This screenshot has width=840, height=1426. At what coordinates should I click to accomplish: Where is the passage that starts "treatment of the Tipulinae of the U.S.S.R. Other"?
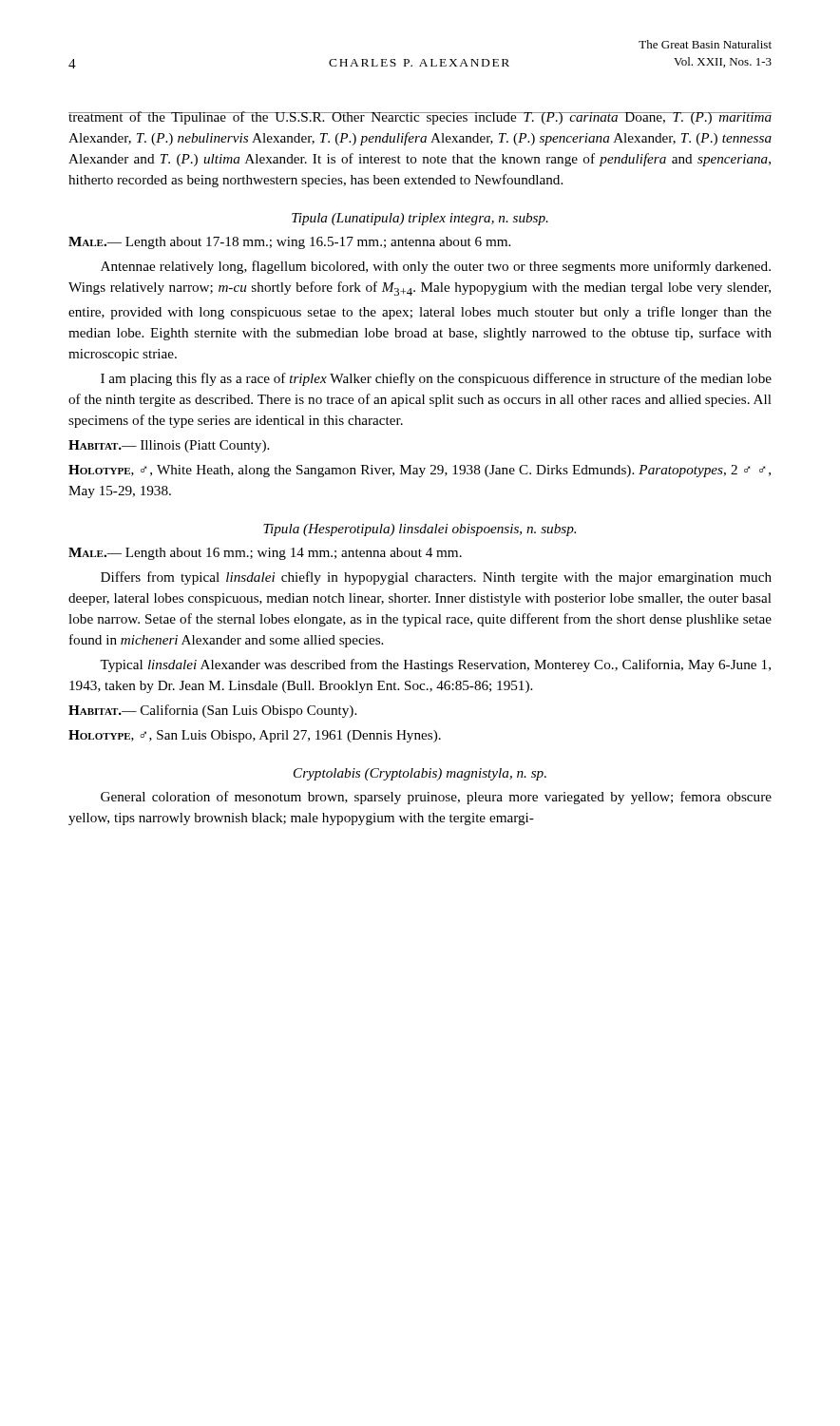[x=420, y=148]
